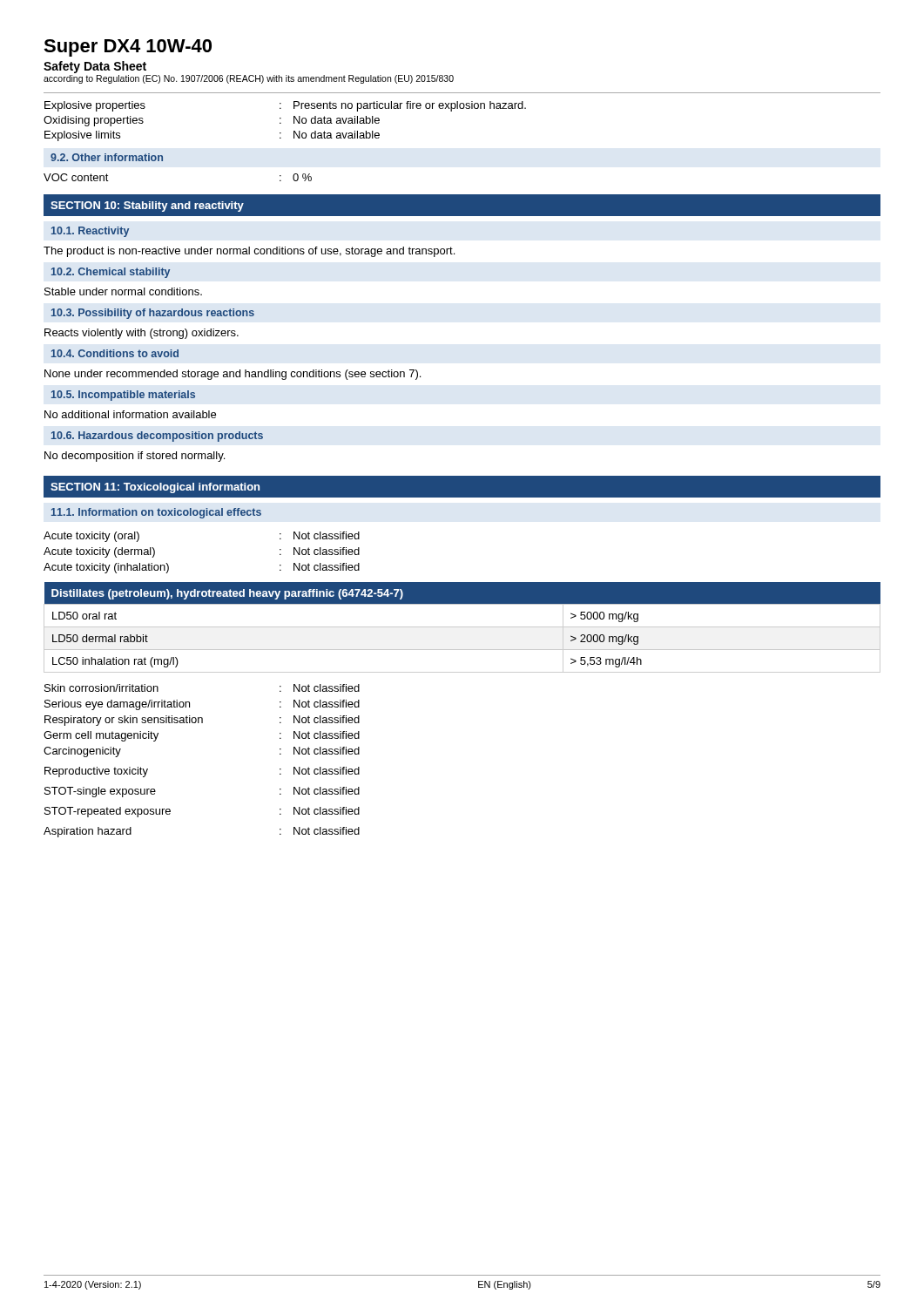Point to the block starting "Acute toxicity (oral) : Not classified Acute toxicity"
Screen dimensions: 1307x924
(88, 536)
